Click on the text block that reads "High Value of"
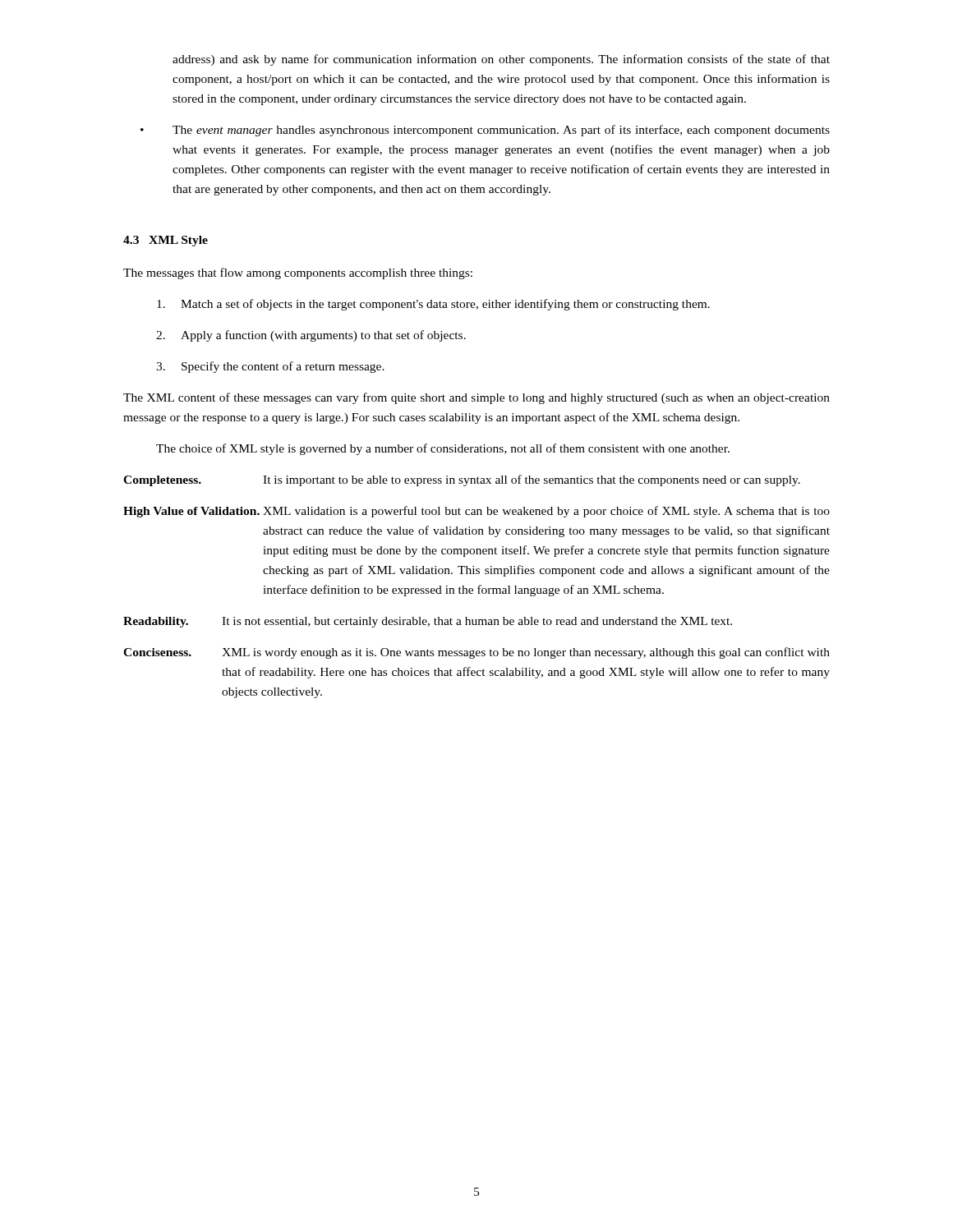Screen dimensions: 1232x953 (476, 551)
